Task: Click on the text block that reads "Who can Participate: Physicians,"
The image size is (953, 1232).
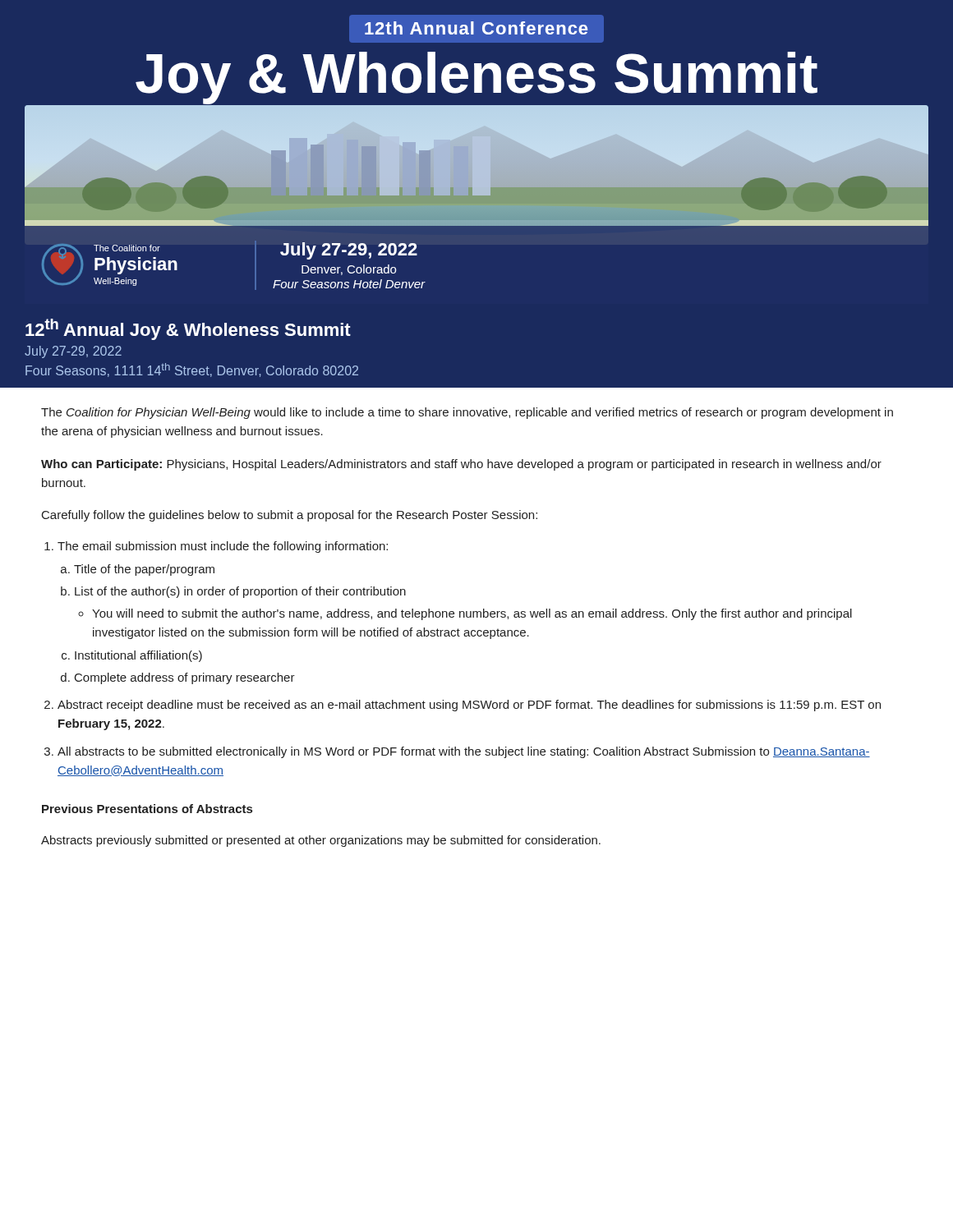Action: (476, 473)
